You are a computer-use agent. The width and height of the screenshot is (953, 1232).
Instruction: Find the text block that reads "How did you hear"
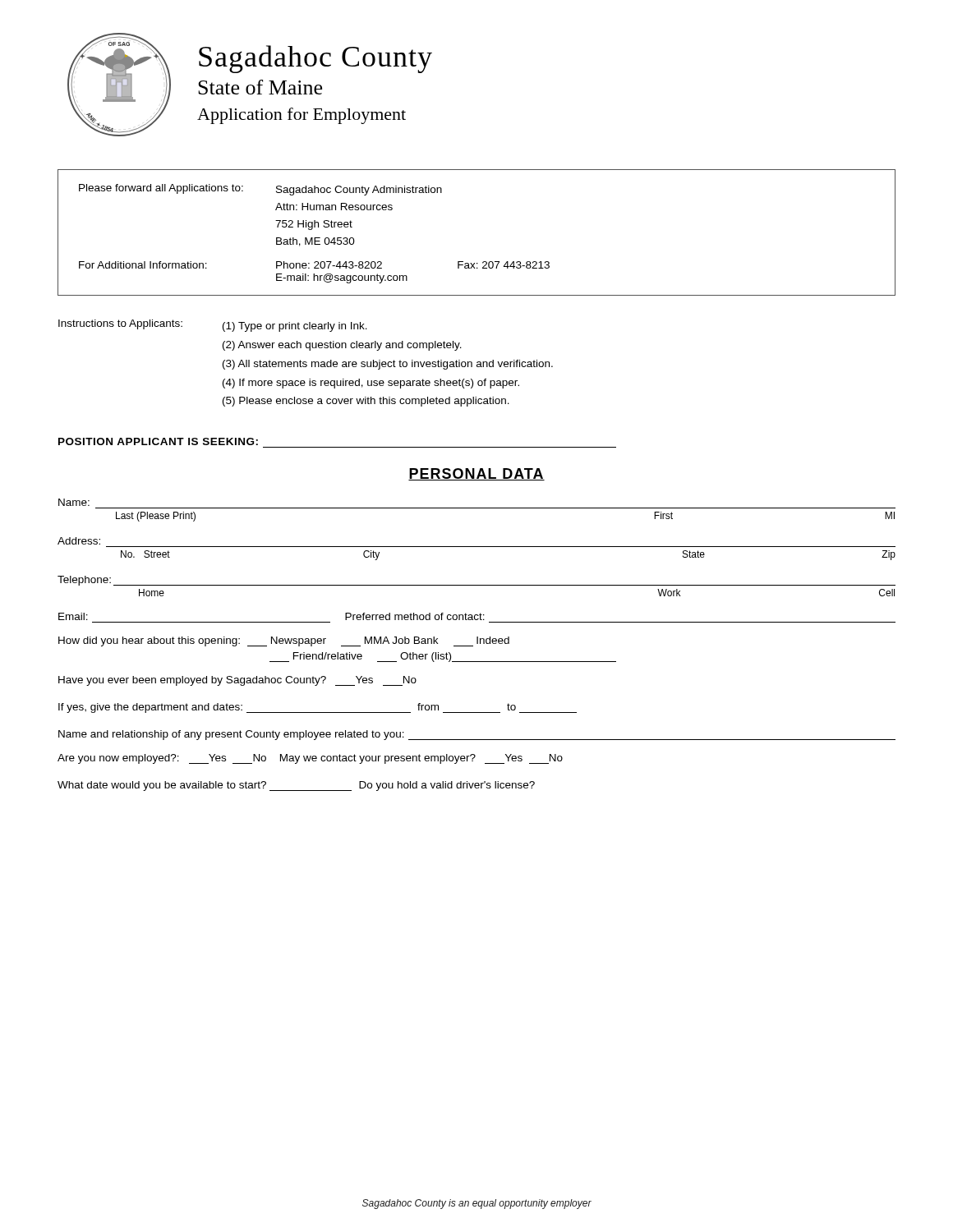(476, 648)
